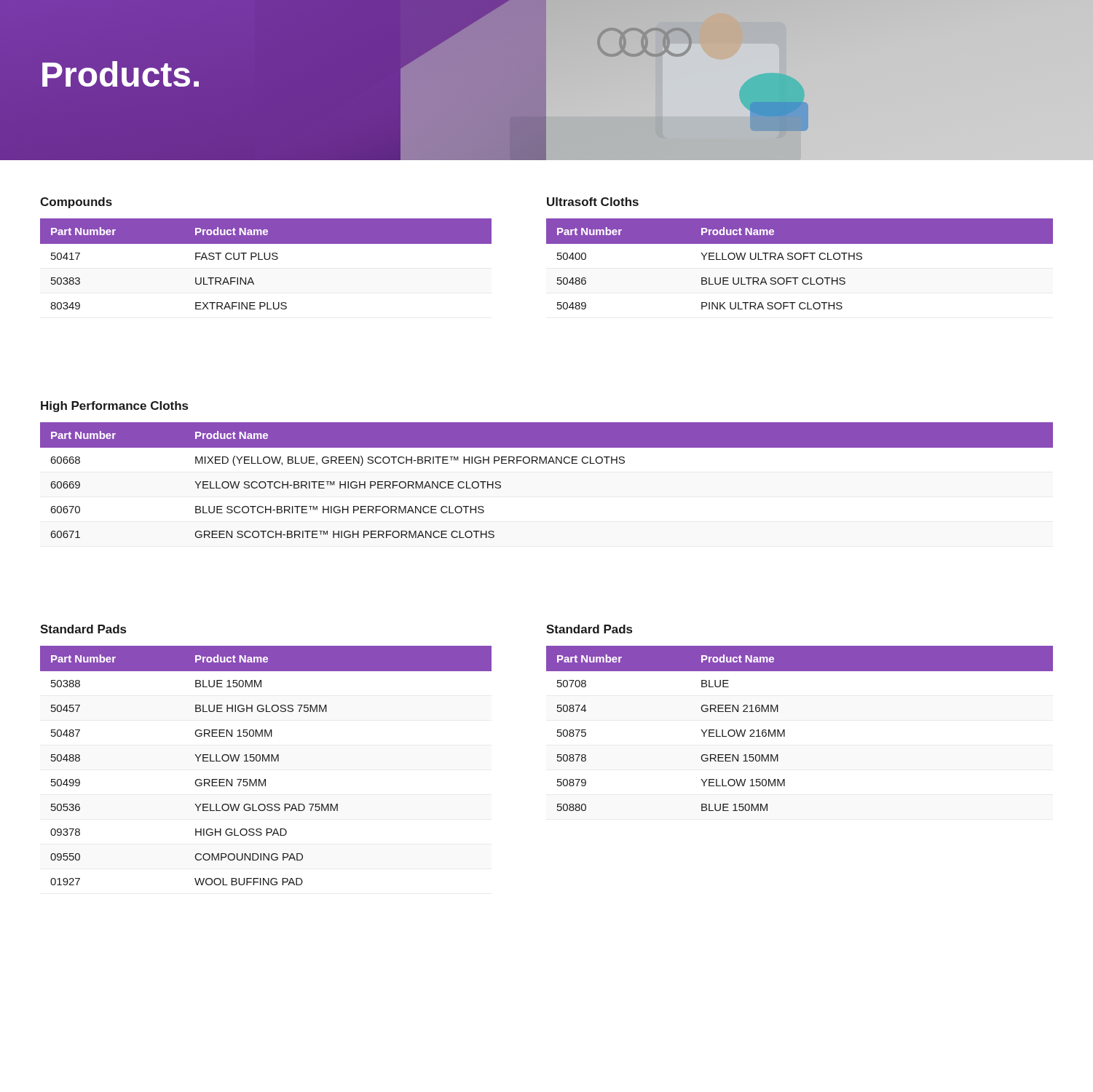This screenshot has width=1093, height=1092.
Task: Find the section header with the text "High Performance Cloths"
Action: coord(114,406)
